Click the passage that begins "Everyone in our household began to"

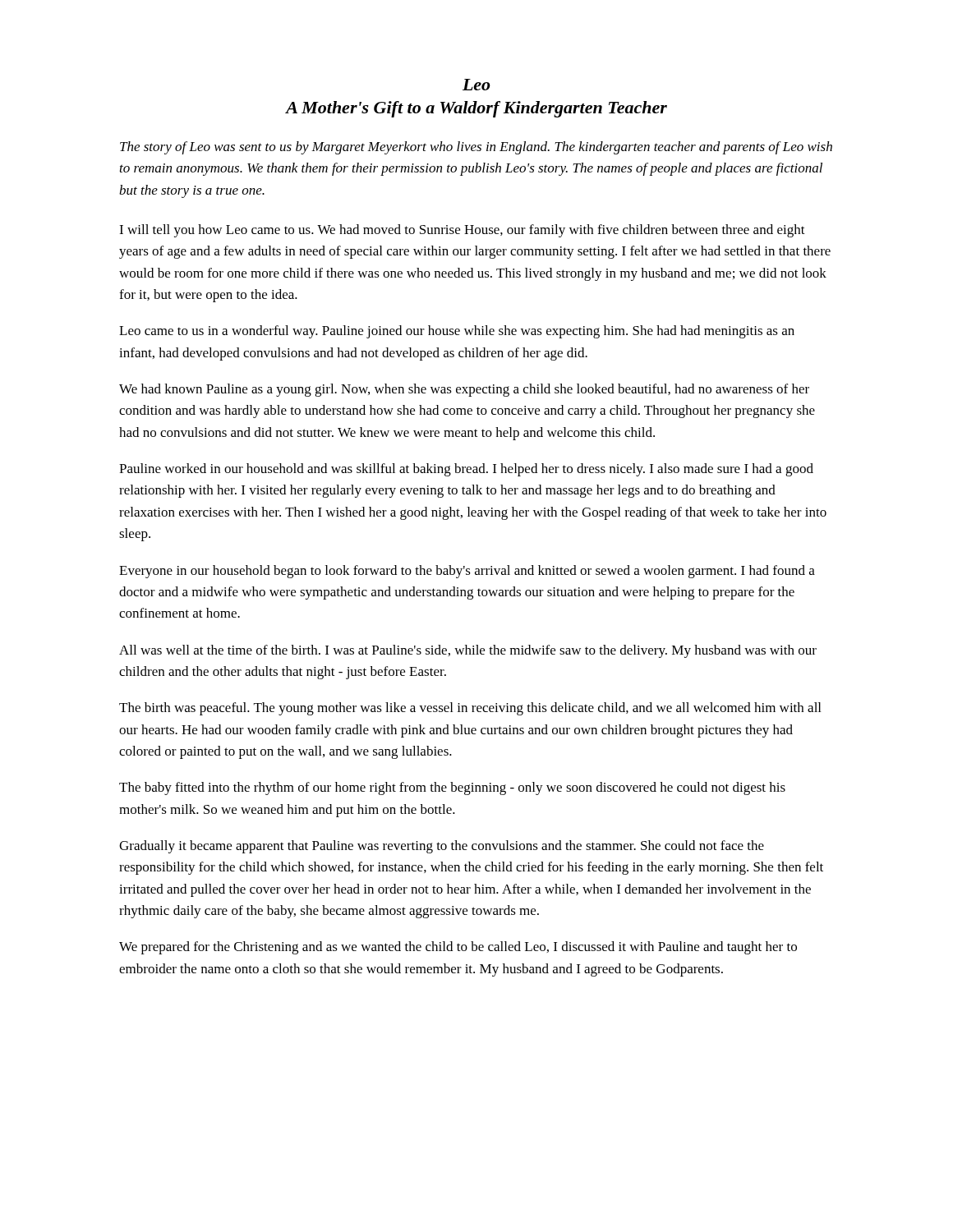(x=467, y=592)
